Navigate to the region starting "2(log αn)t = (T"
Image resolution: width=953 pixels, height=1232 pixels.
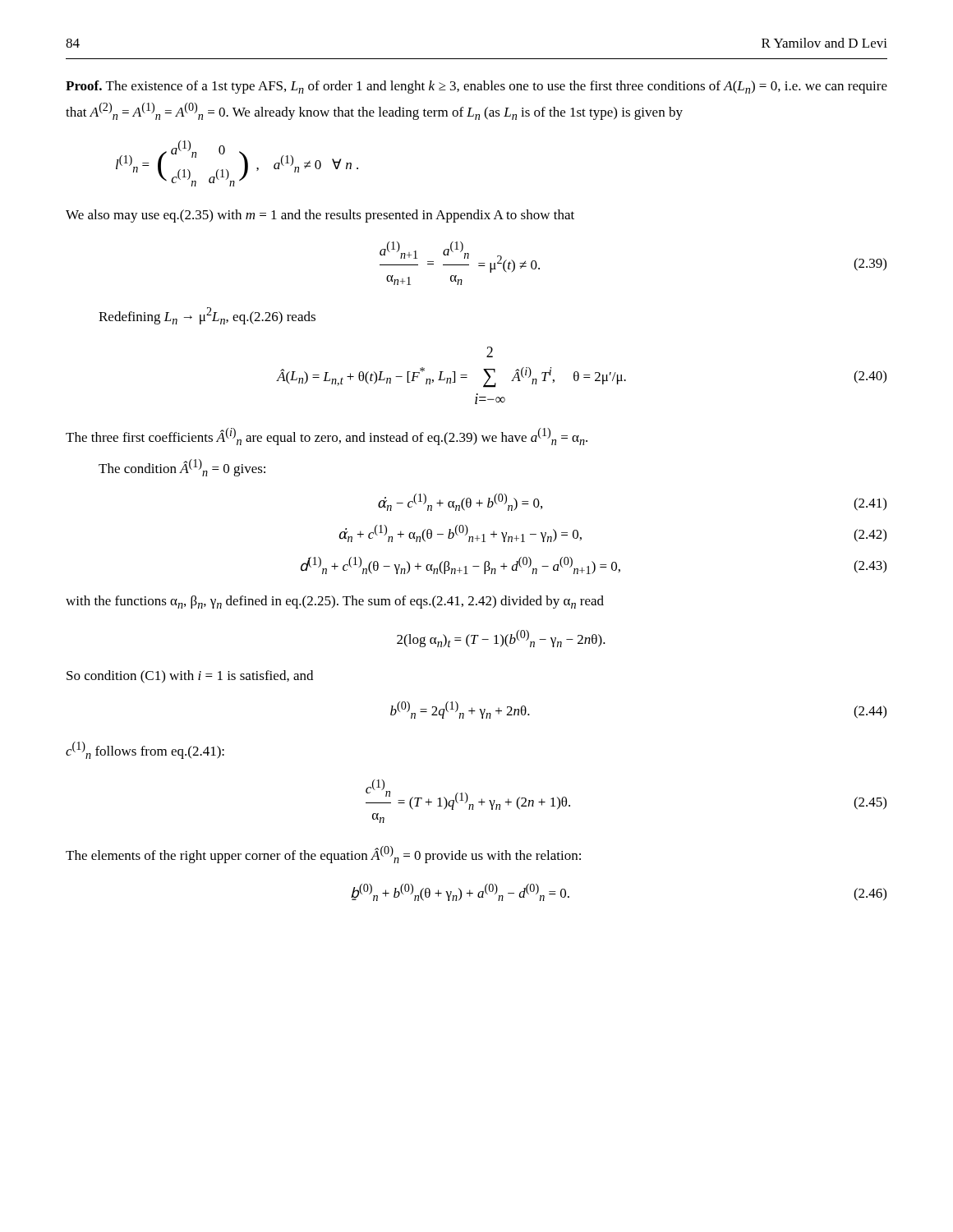point(501,639)
